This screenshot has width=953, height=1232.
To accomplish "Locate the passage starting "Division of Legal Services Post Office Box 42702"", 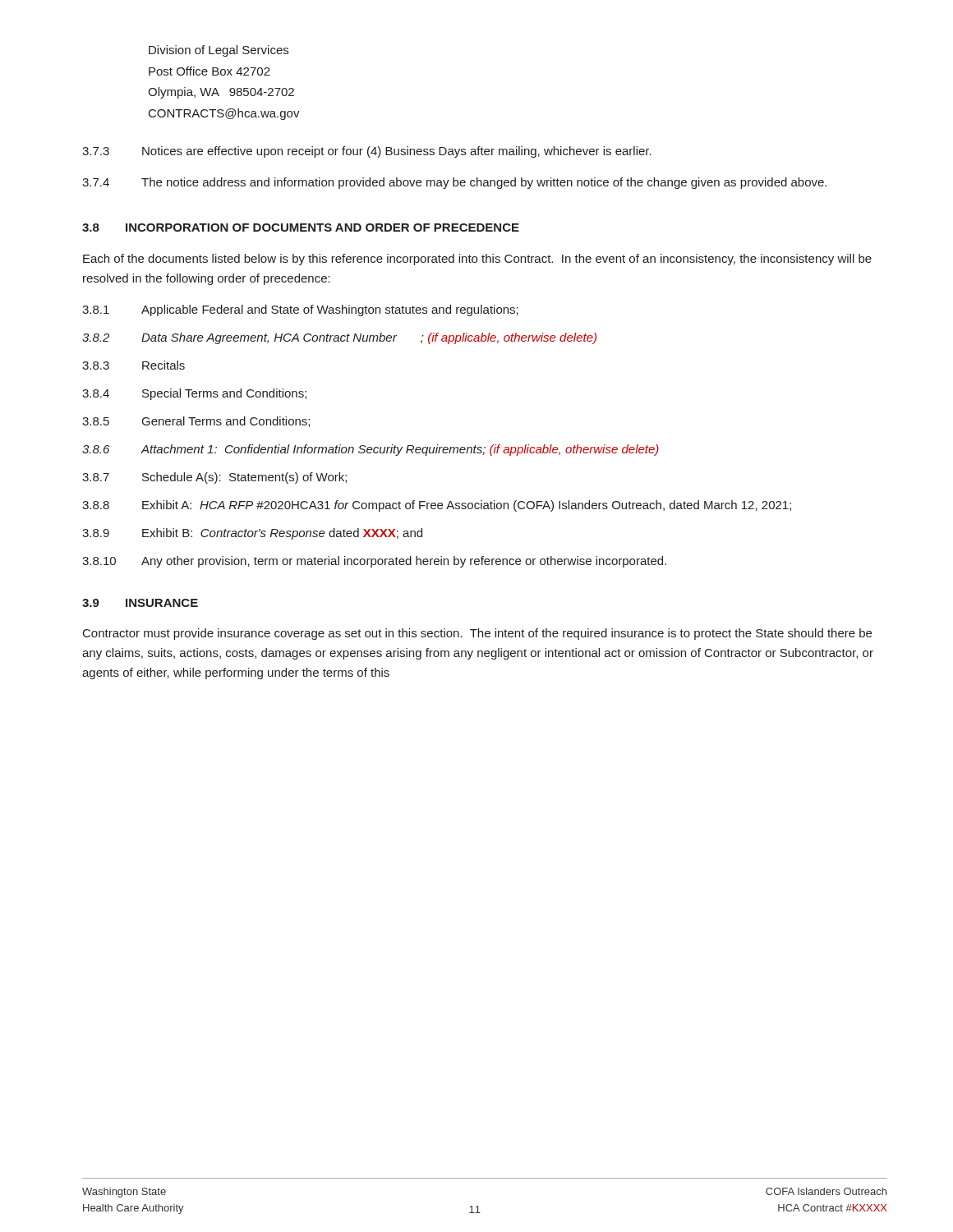I will (224, 81).
